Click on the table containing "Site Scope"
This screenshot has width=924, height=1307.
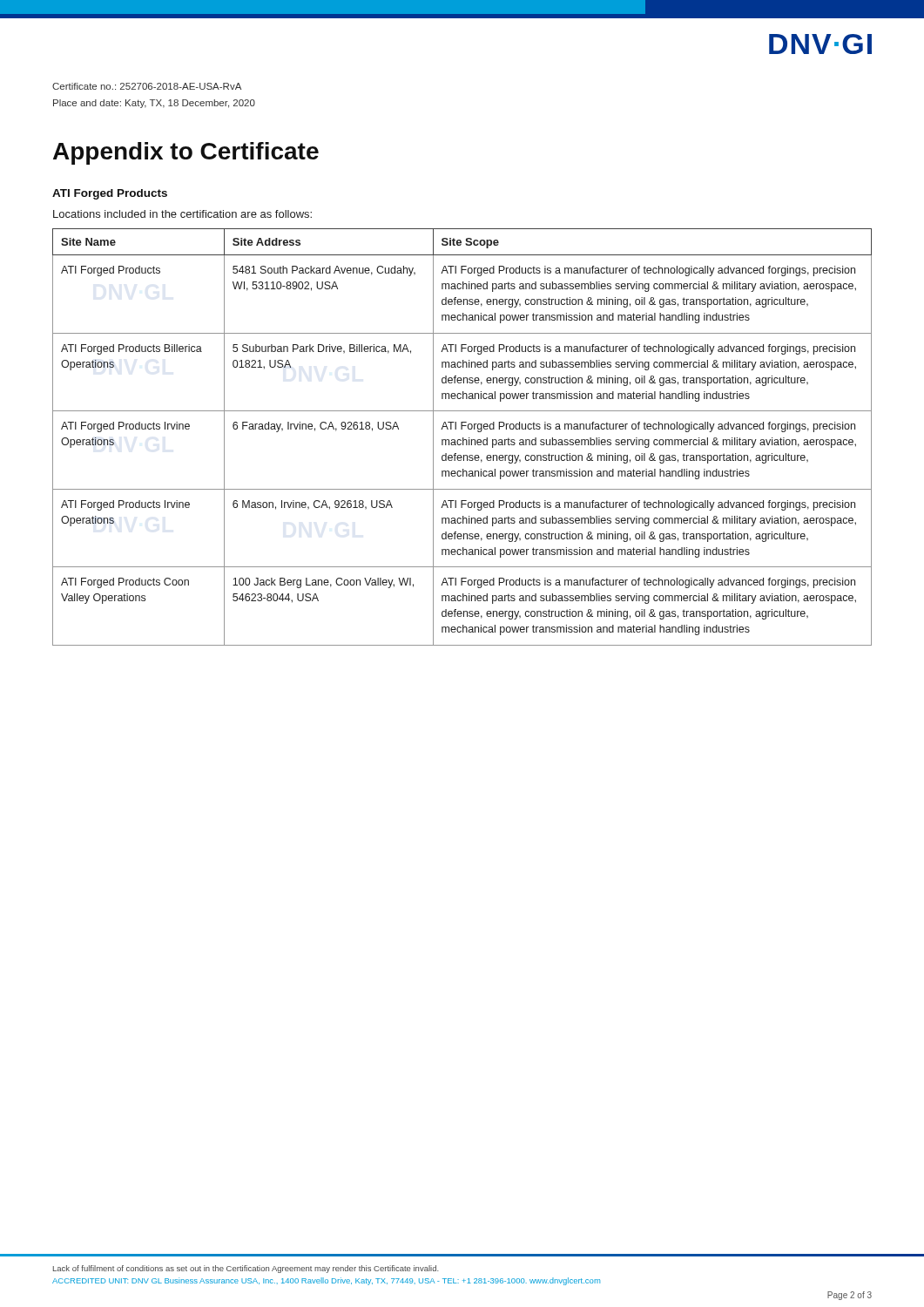click(462, 437)
